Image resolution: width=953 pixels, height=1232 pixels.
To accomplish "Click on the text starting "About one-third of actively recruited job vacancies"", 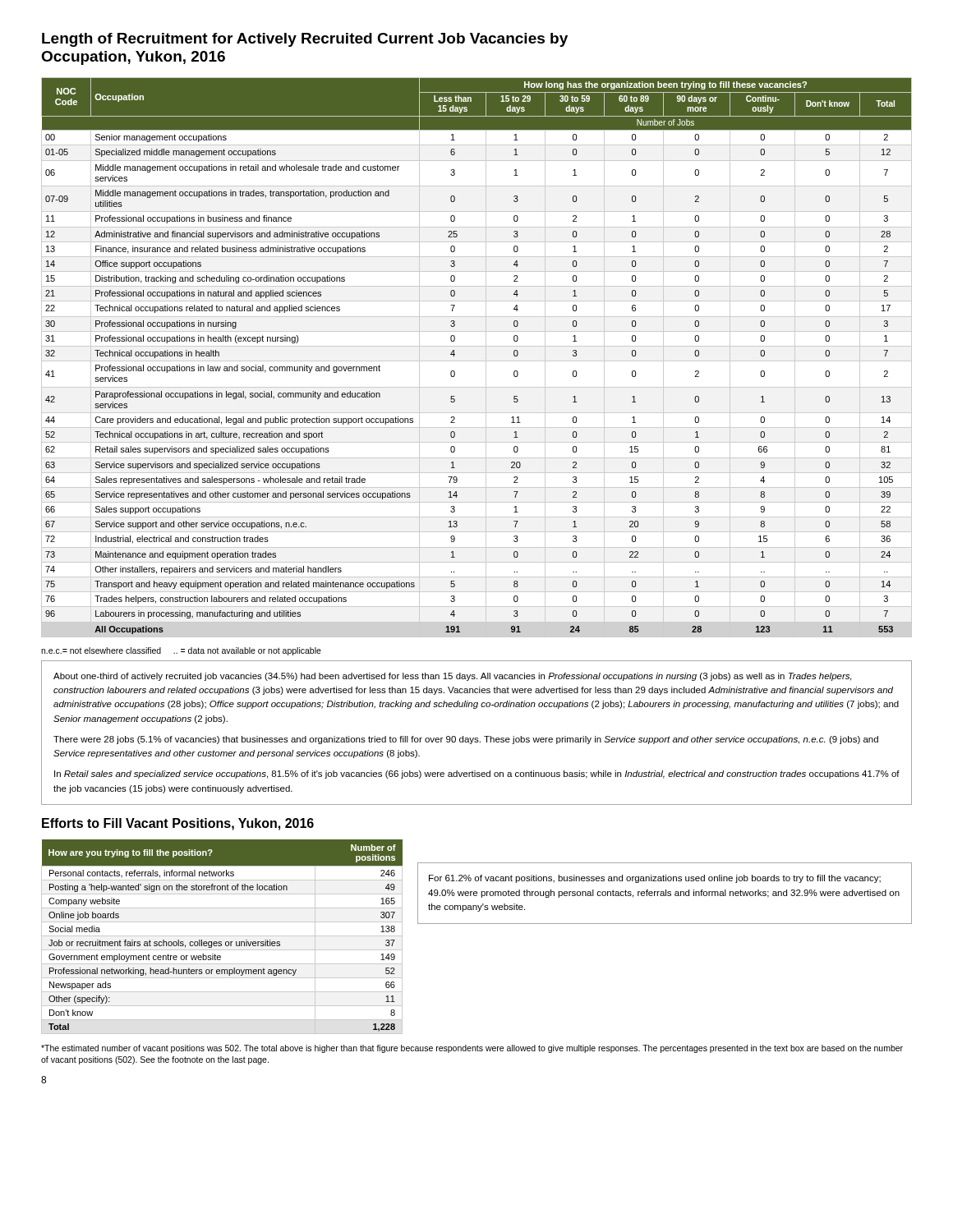I will 476,732.
